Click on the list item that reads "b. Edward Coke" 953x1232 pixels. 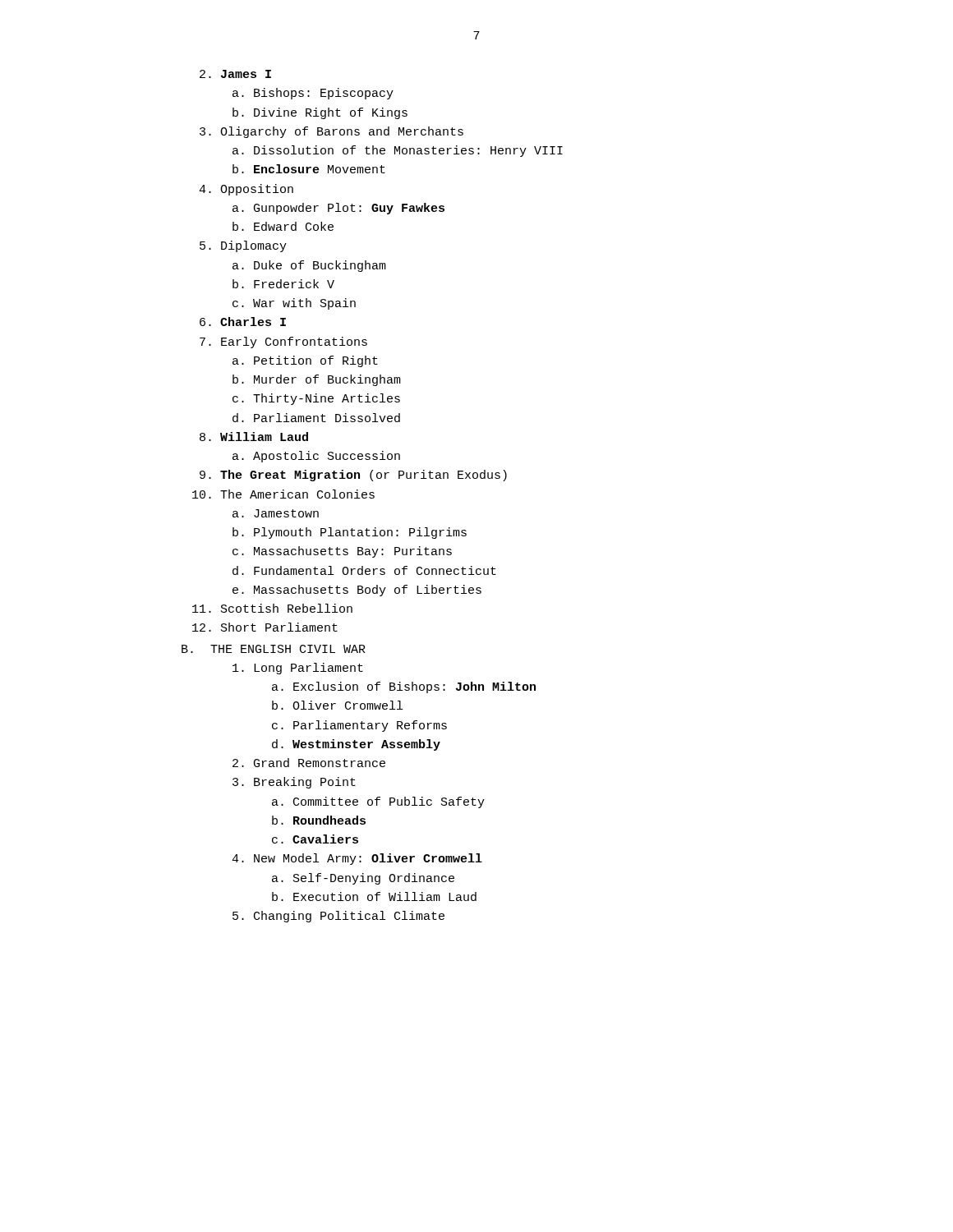(277, 228)
